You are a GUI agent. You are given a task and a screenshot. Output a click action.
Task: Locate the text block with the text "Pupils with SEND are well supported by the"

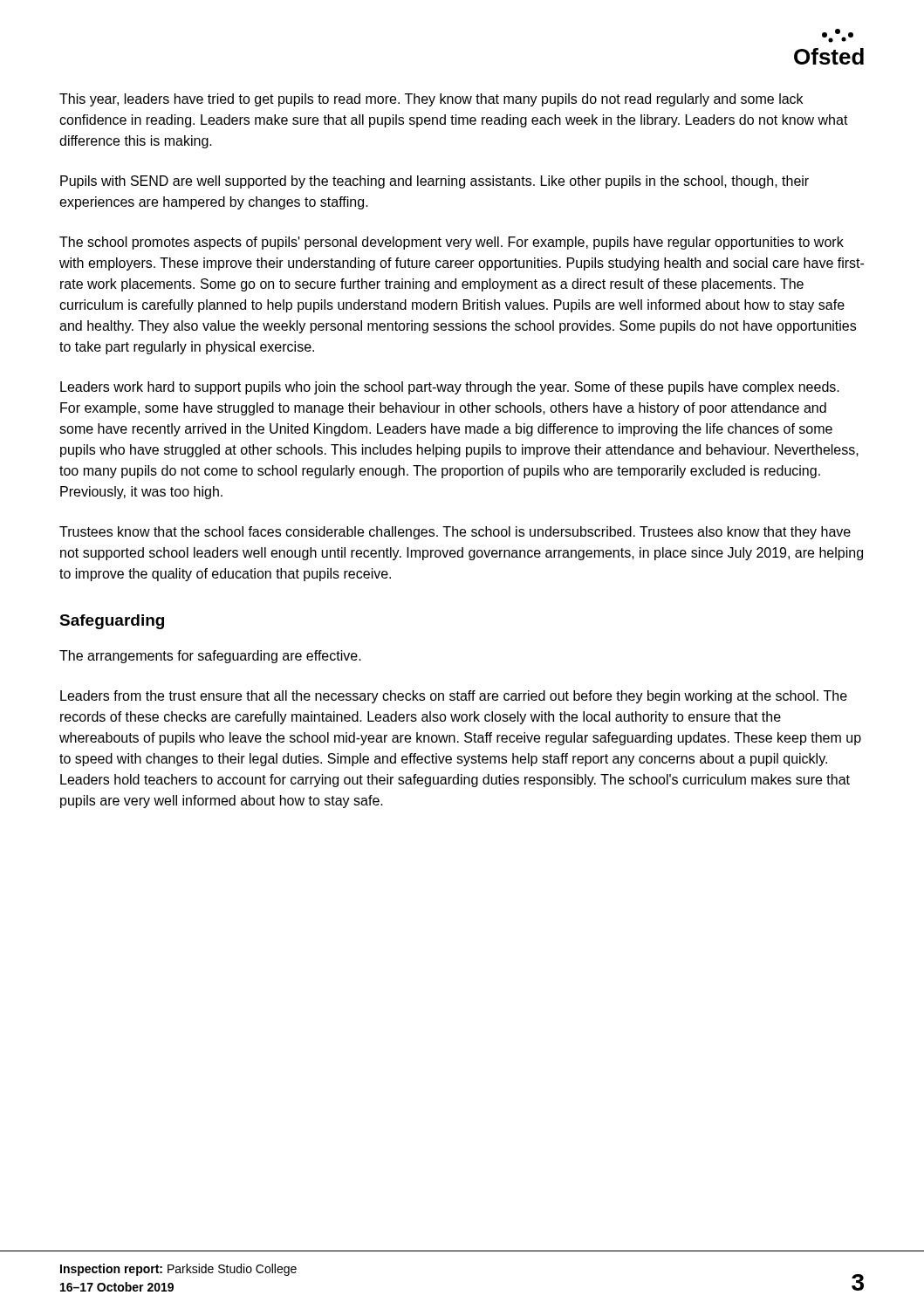pos(434,192)
